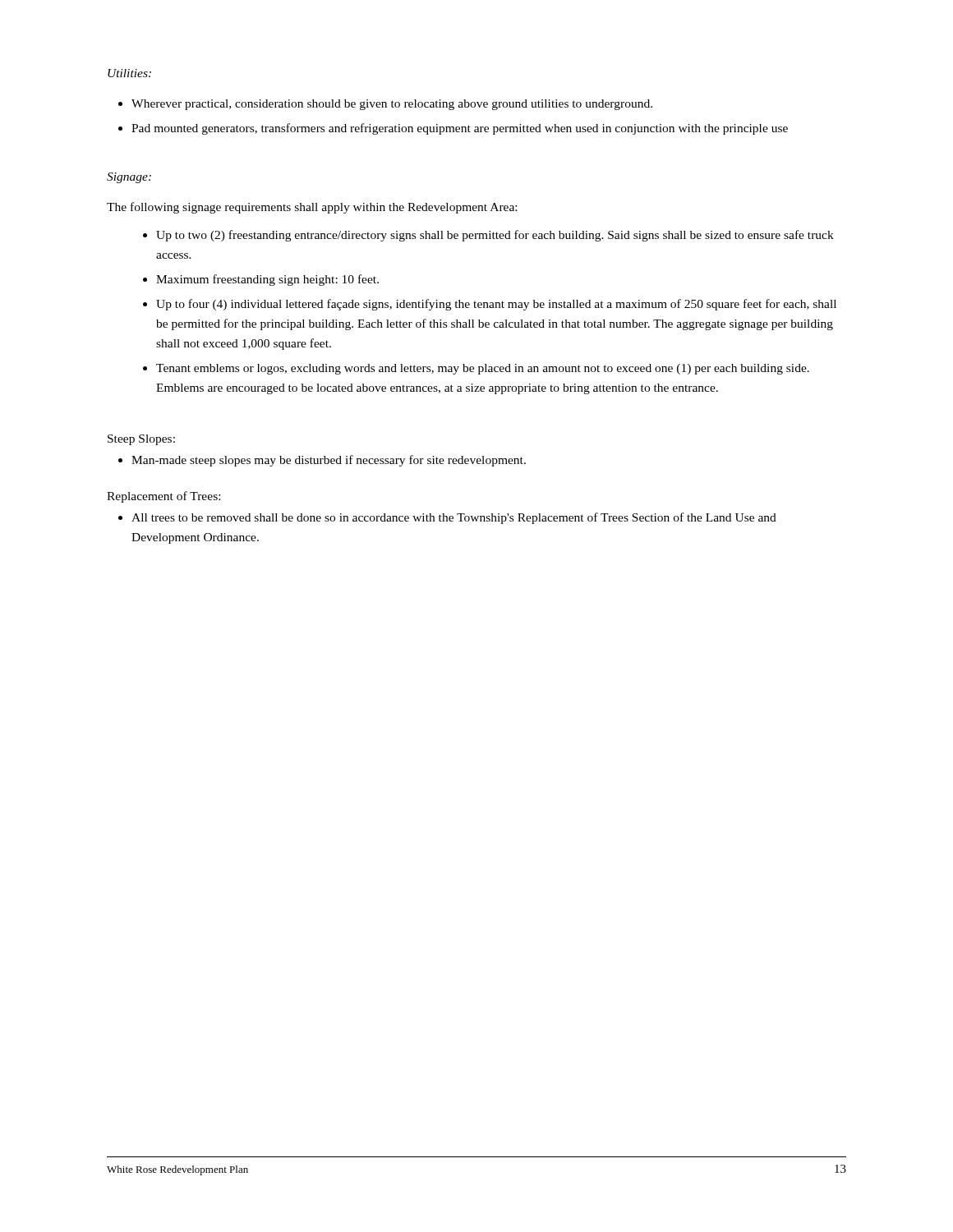Find the block on this page that starts "All trees to be removed shall be"
This screenshot has width=953, height=1232.
(476, 527)
